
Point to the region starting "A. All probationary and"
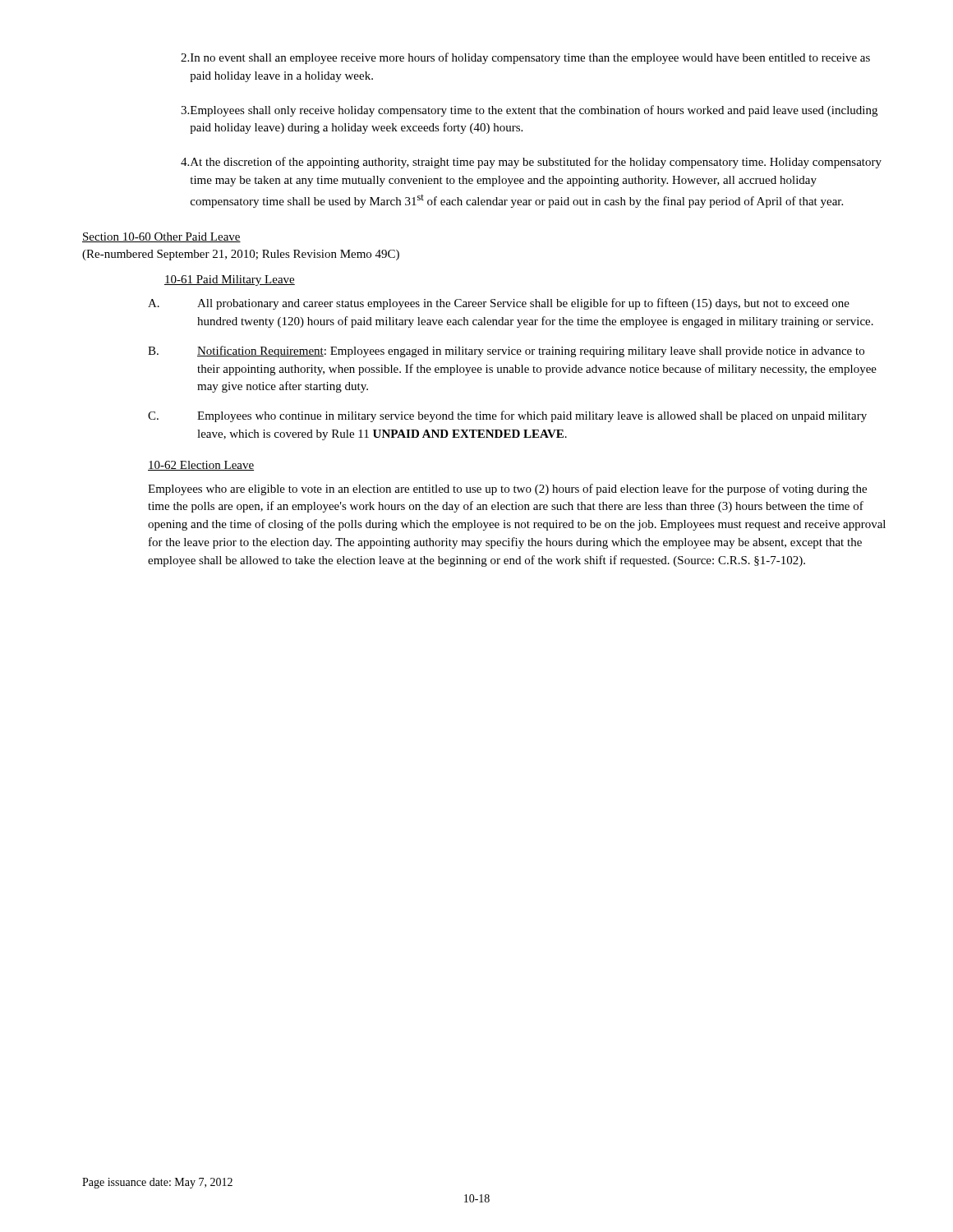[518, 313]
